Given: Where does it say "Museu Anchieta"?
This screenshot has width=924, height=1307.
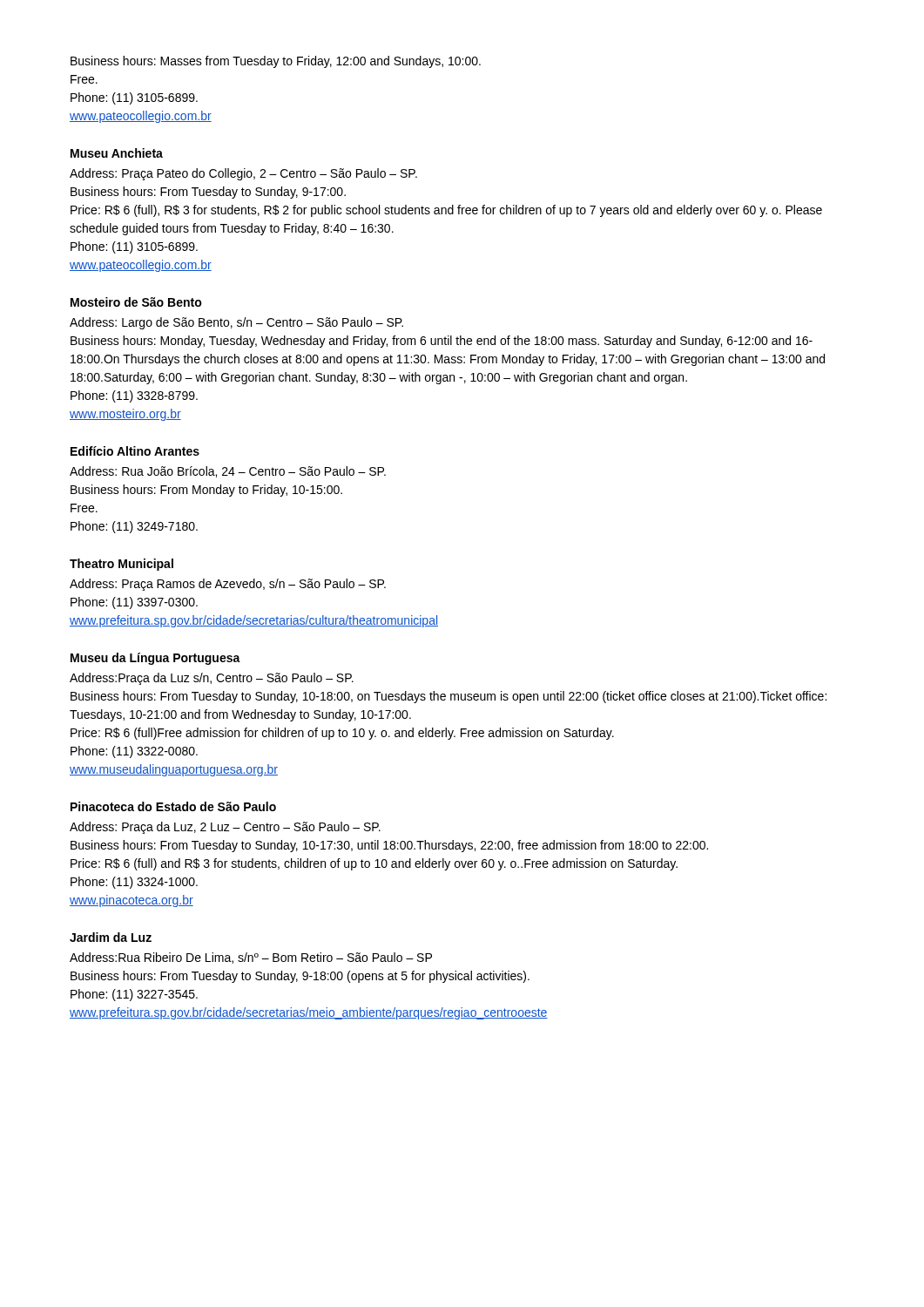Looking at the screenshot, I should tap(117, 153).
